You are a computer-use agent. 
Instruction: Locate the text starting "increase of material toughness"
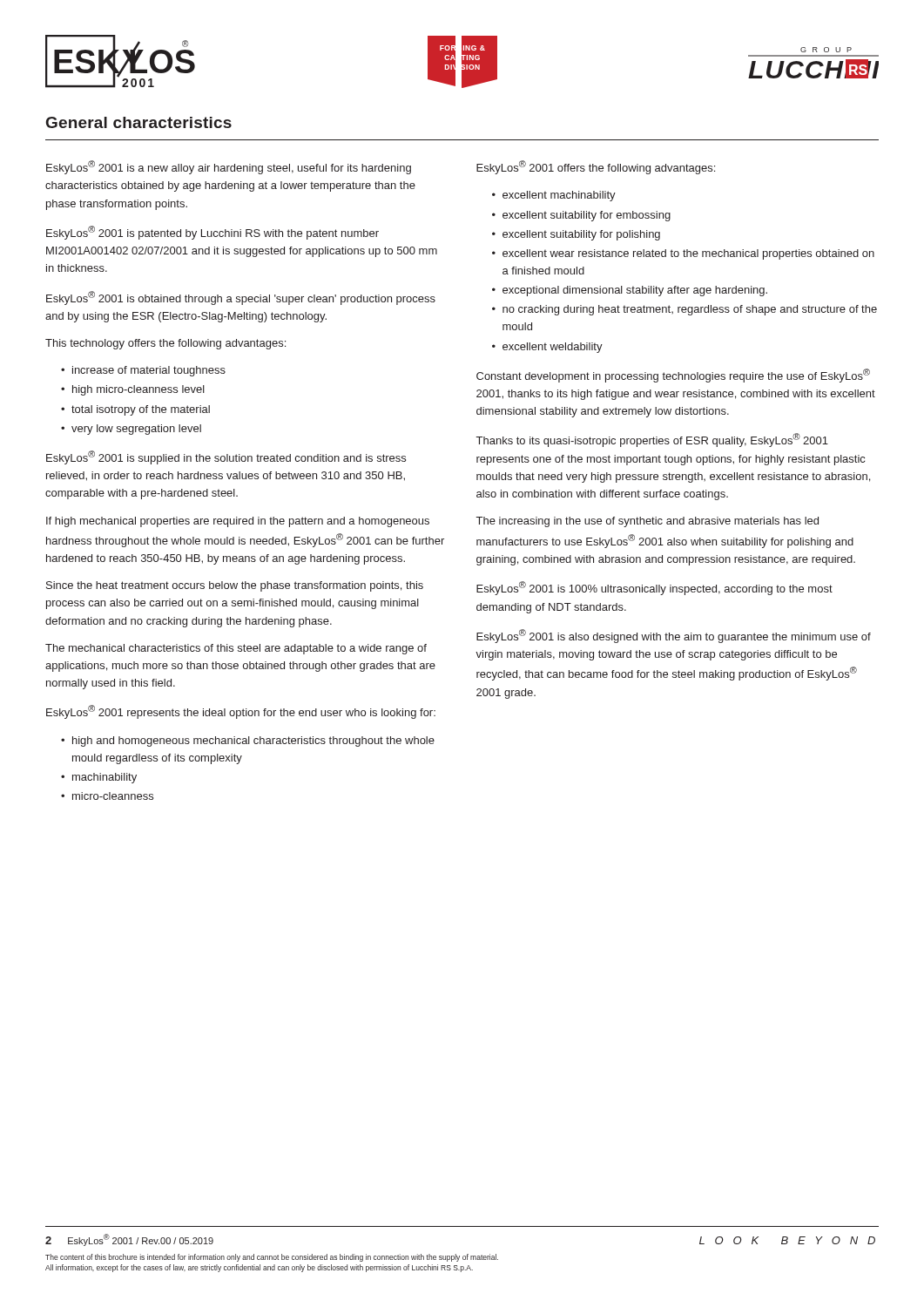pyautogui.click(x=149, y=370)
